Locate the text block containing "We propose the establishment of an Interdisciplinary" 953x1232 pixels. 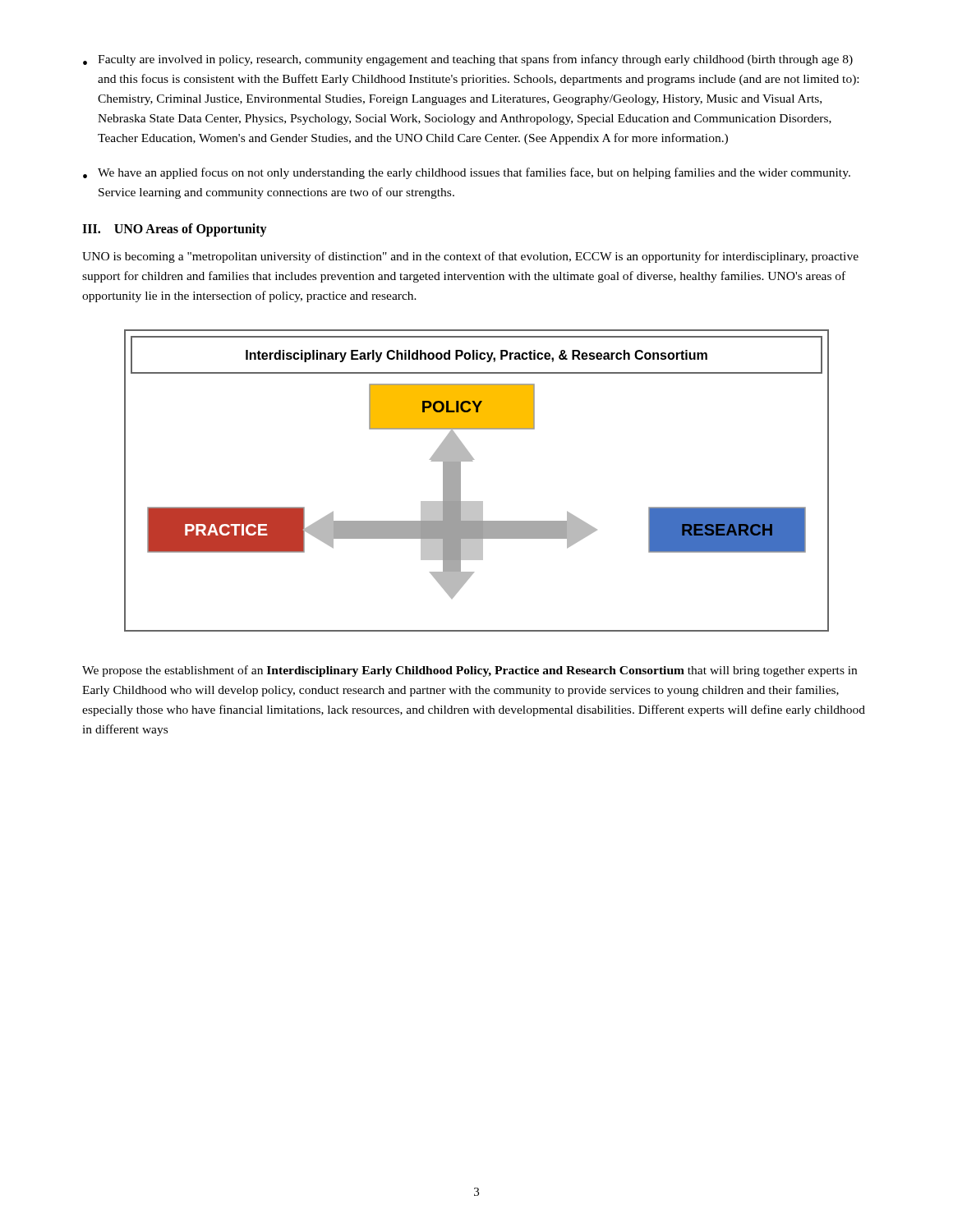pos(474,700)
